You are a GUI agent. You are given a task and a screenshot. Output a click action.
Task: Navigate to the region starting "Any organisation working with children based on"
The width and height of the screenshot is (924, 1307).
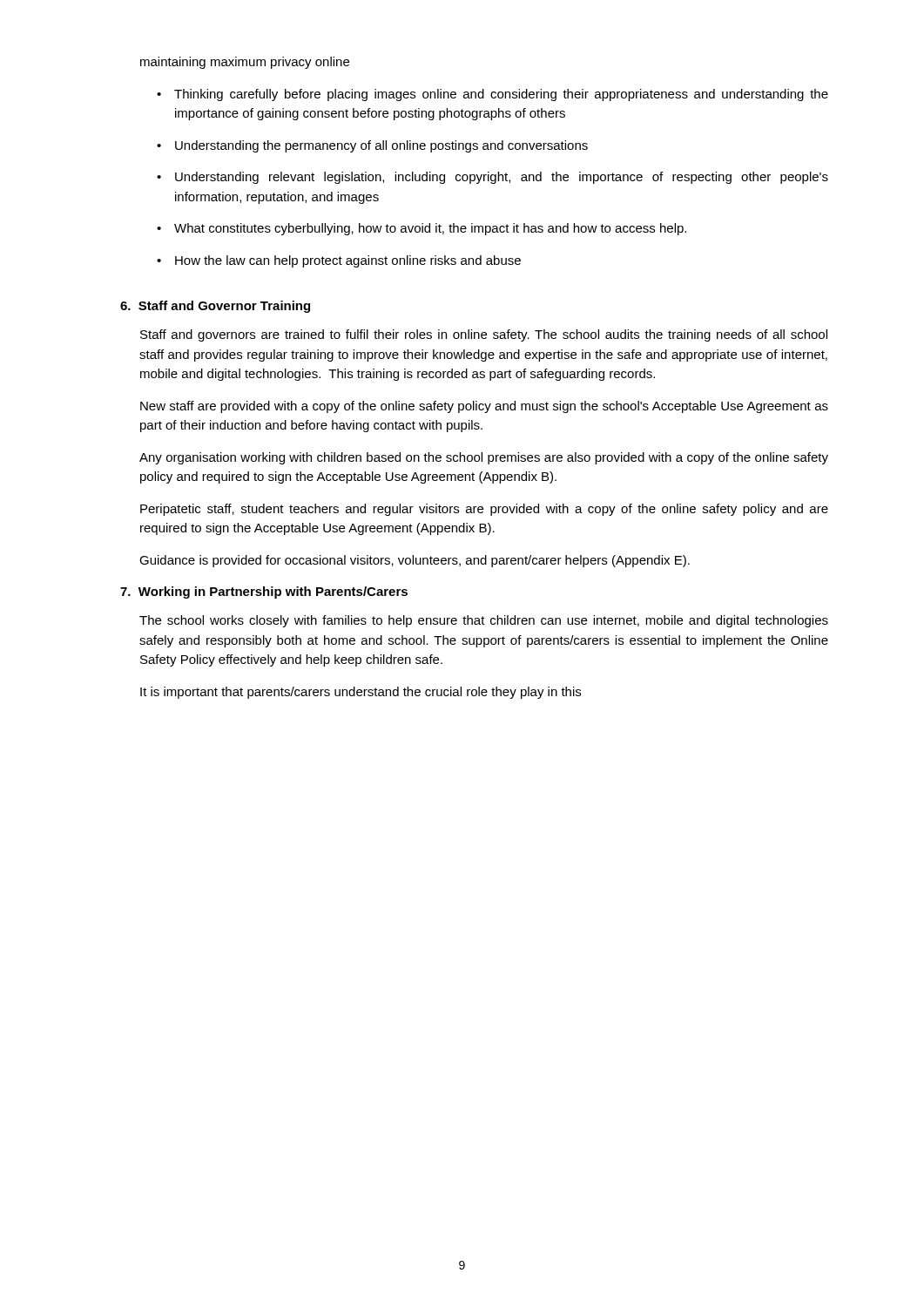pyautogui.click(x=484, y=466)
